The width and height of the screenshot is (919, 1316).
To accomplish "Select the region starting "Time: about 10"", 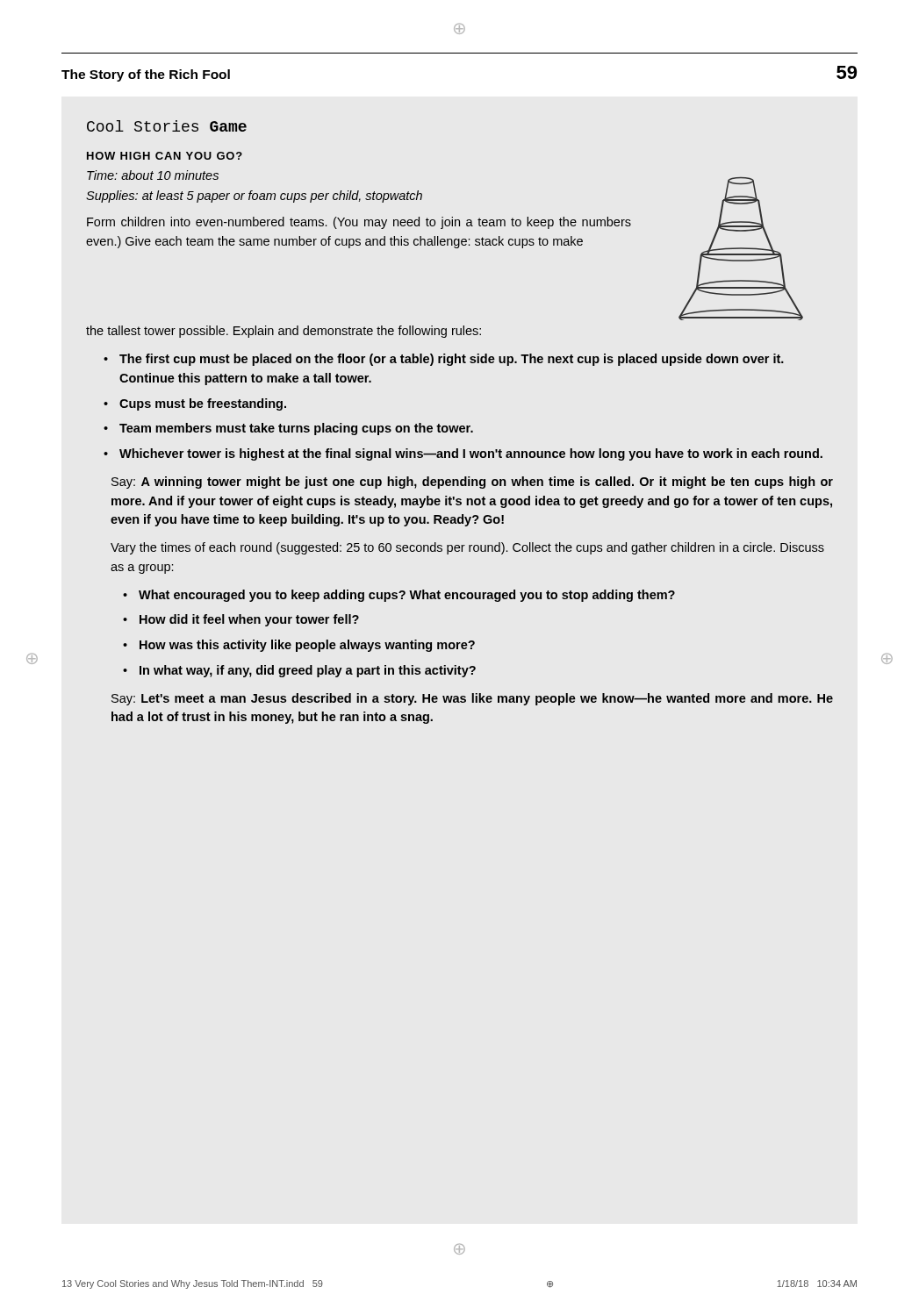I will pos(152,176).
